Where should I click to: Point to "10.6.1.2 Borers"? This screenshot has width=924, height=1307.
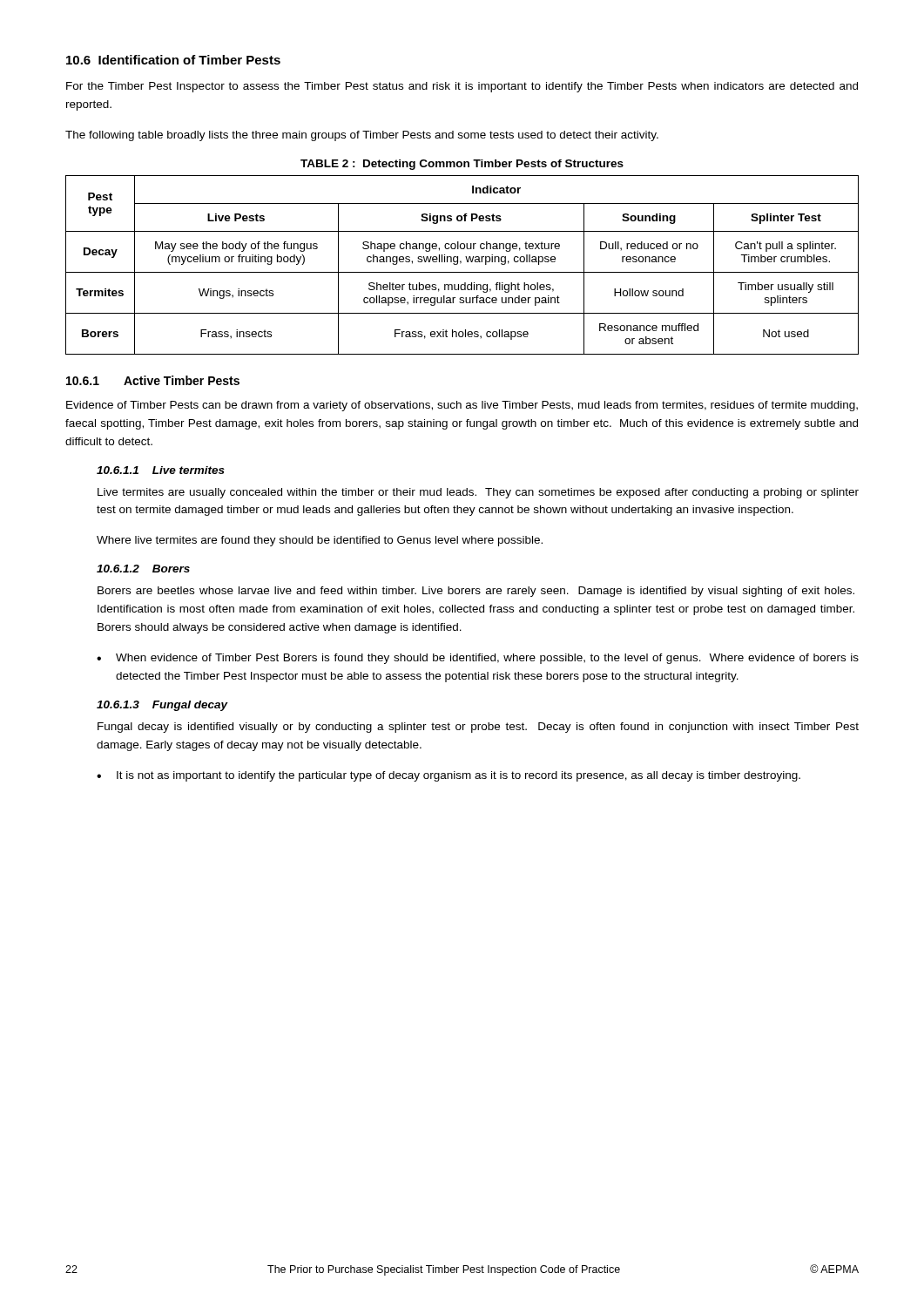point(143,569)
